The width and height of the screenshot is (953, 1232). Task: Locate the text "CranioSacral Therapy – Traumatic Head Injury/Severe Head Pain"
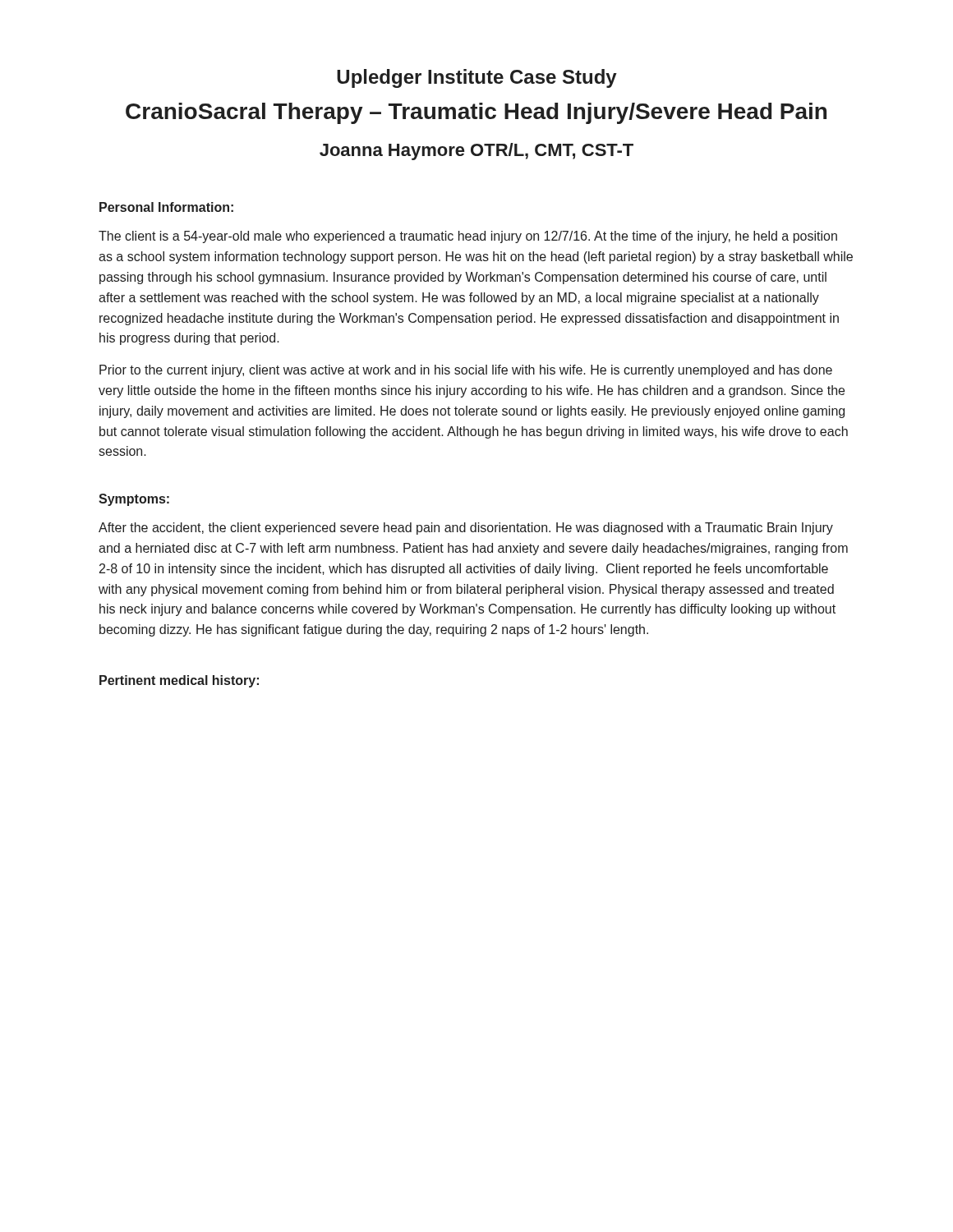pos(476,112)
